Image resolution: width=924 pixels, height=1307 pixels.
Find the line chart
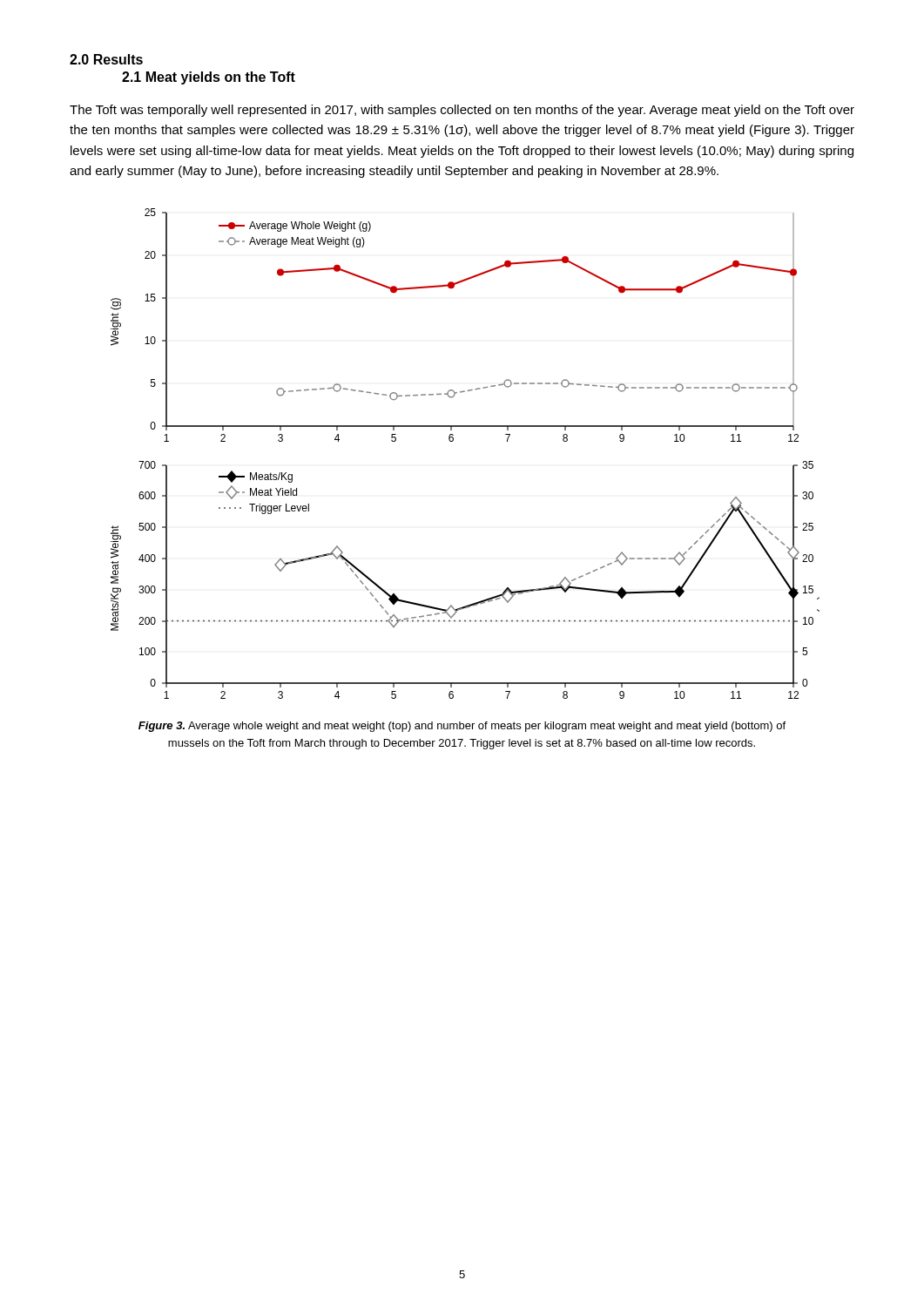462,454
